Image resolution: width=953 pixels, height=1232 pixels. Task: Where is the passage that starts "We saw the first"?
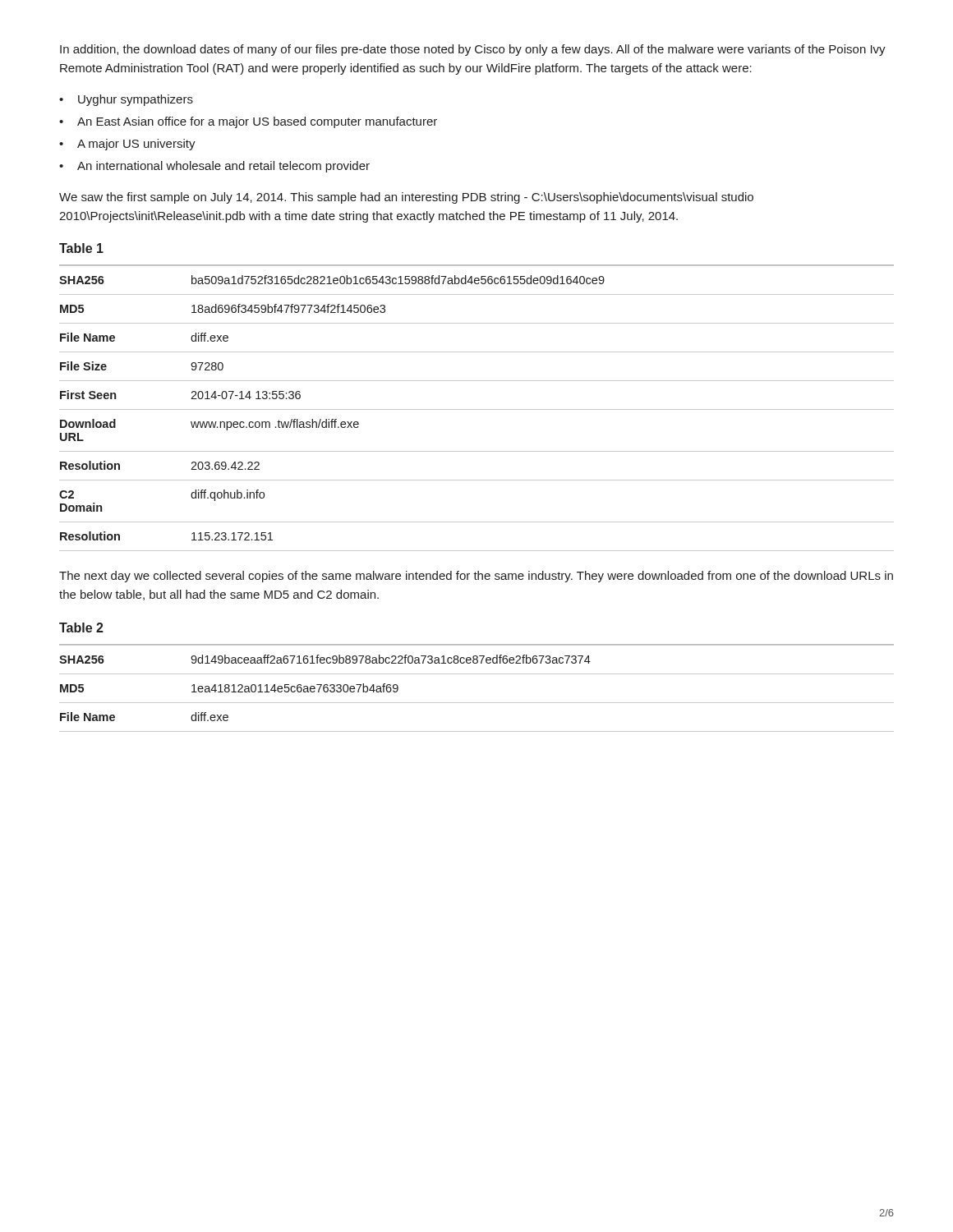407,206
